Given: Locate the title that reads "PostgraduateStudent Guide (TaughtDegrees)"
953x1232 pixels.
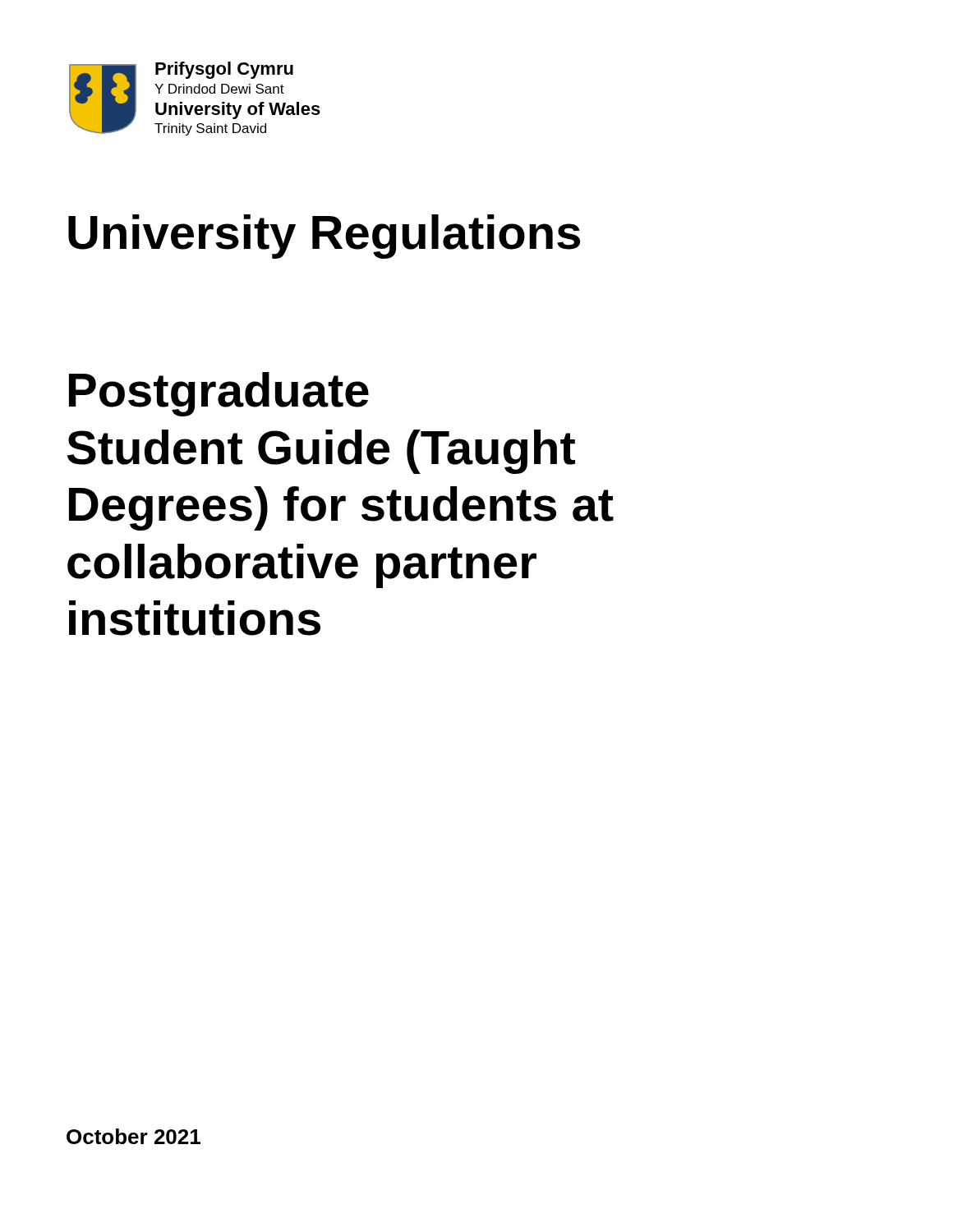Looking at the screenshot, I should [x=476, y=504].
